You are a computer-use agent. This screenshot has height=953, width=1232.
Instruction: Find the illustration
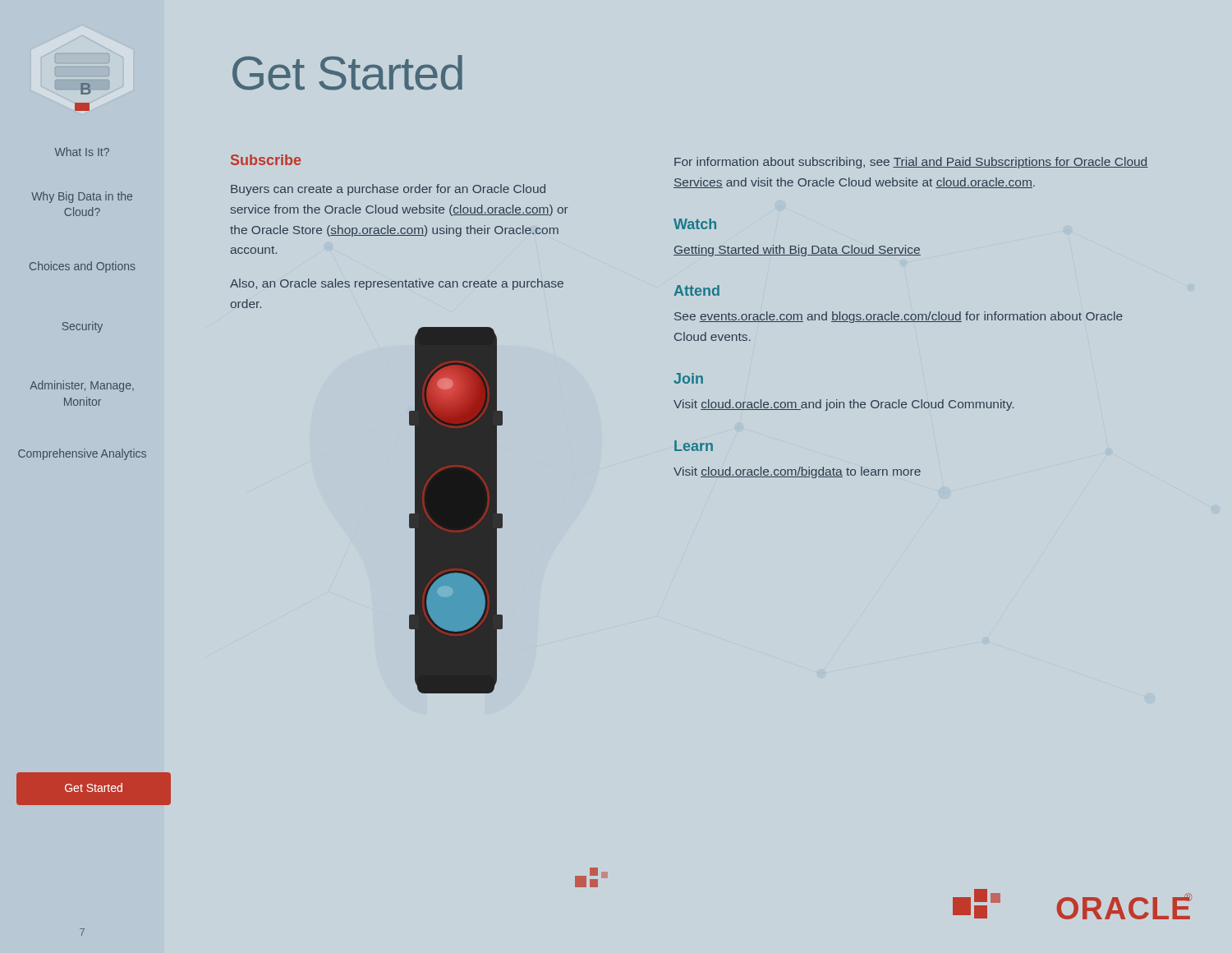coord(456,509)
